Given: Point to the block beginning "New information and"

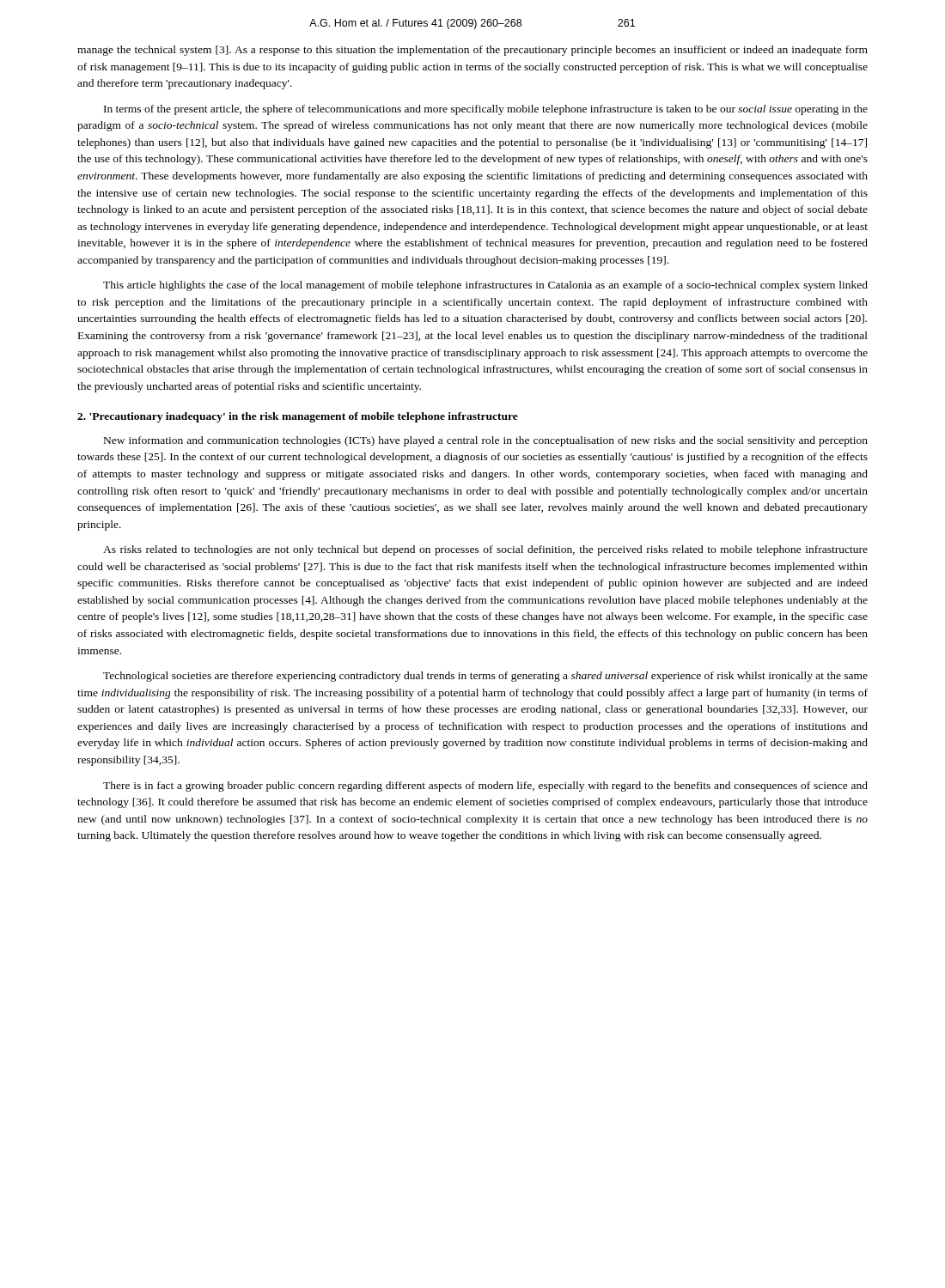Looking at the screenshot, I should (472, 482).
